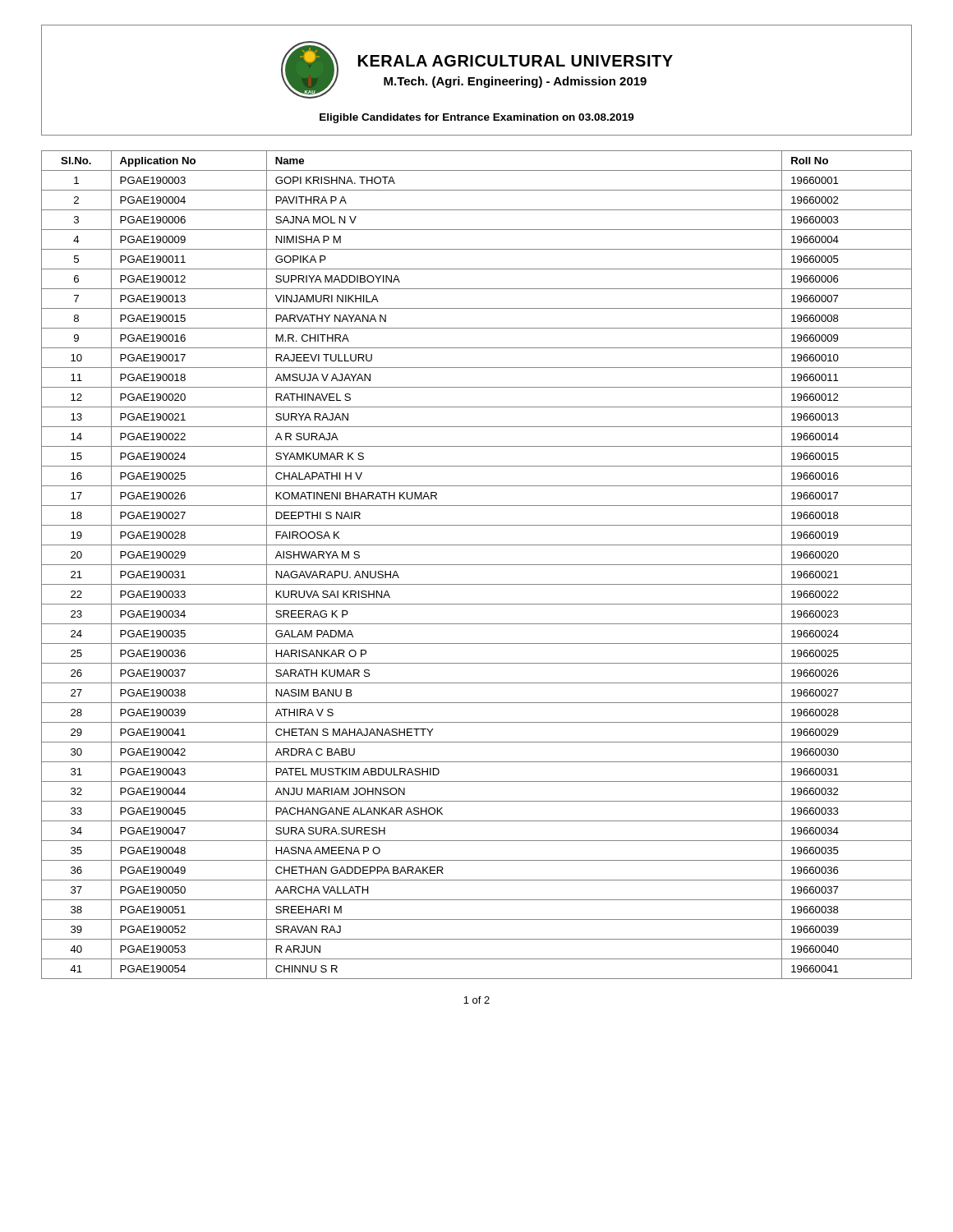This screenshot has width=953, height=1232.
Task: Find "KERALA AGRICULTURAL UNIVERSITY" on this page
Action: tap(515, 61)
